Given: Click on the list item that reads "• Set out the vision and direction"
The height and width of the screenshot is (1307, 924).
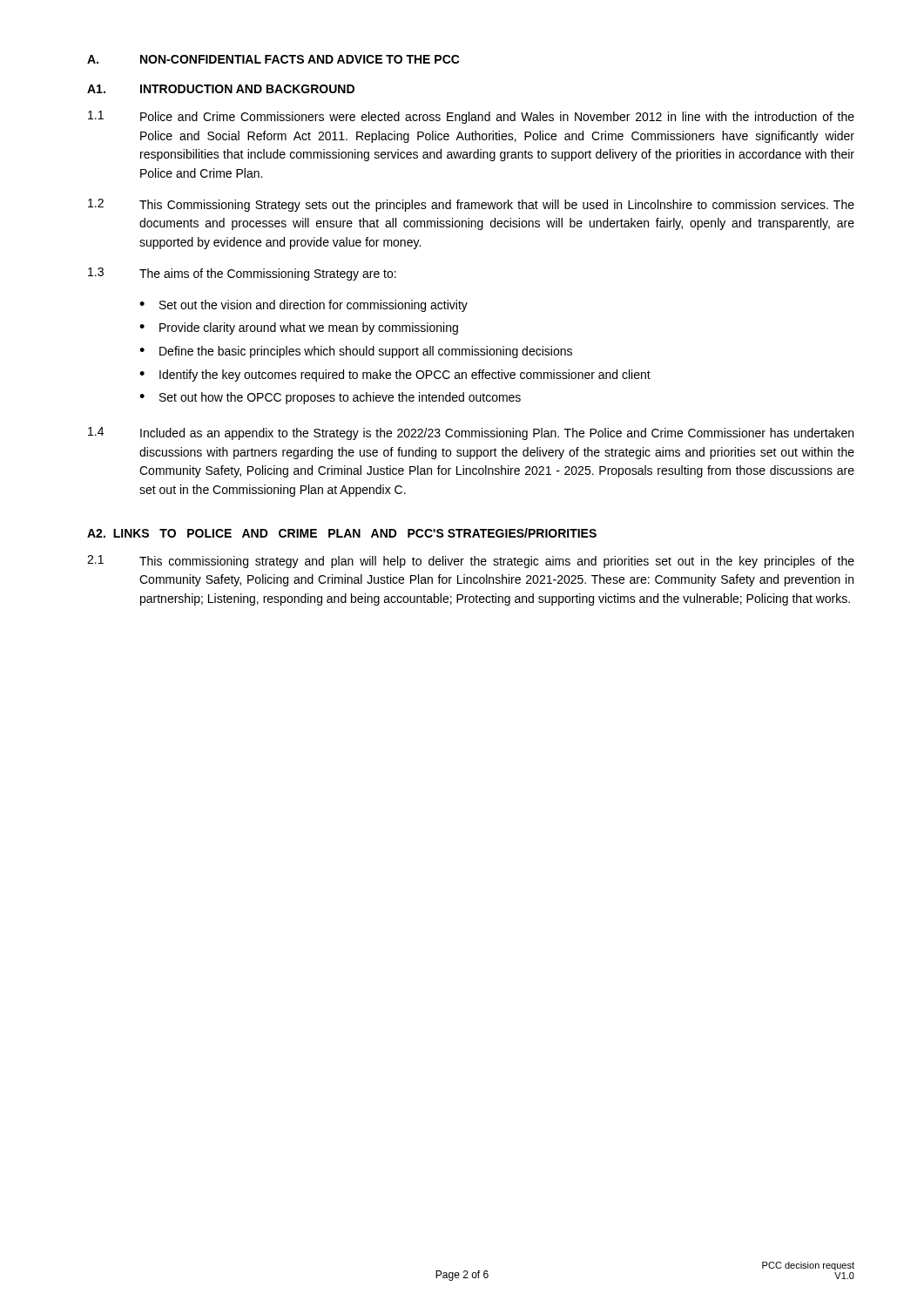Looking at the screenshot, I should (303, 305).
